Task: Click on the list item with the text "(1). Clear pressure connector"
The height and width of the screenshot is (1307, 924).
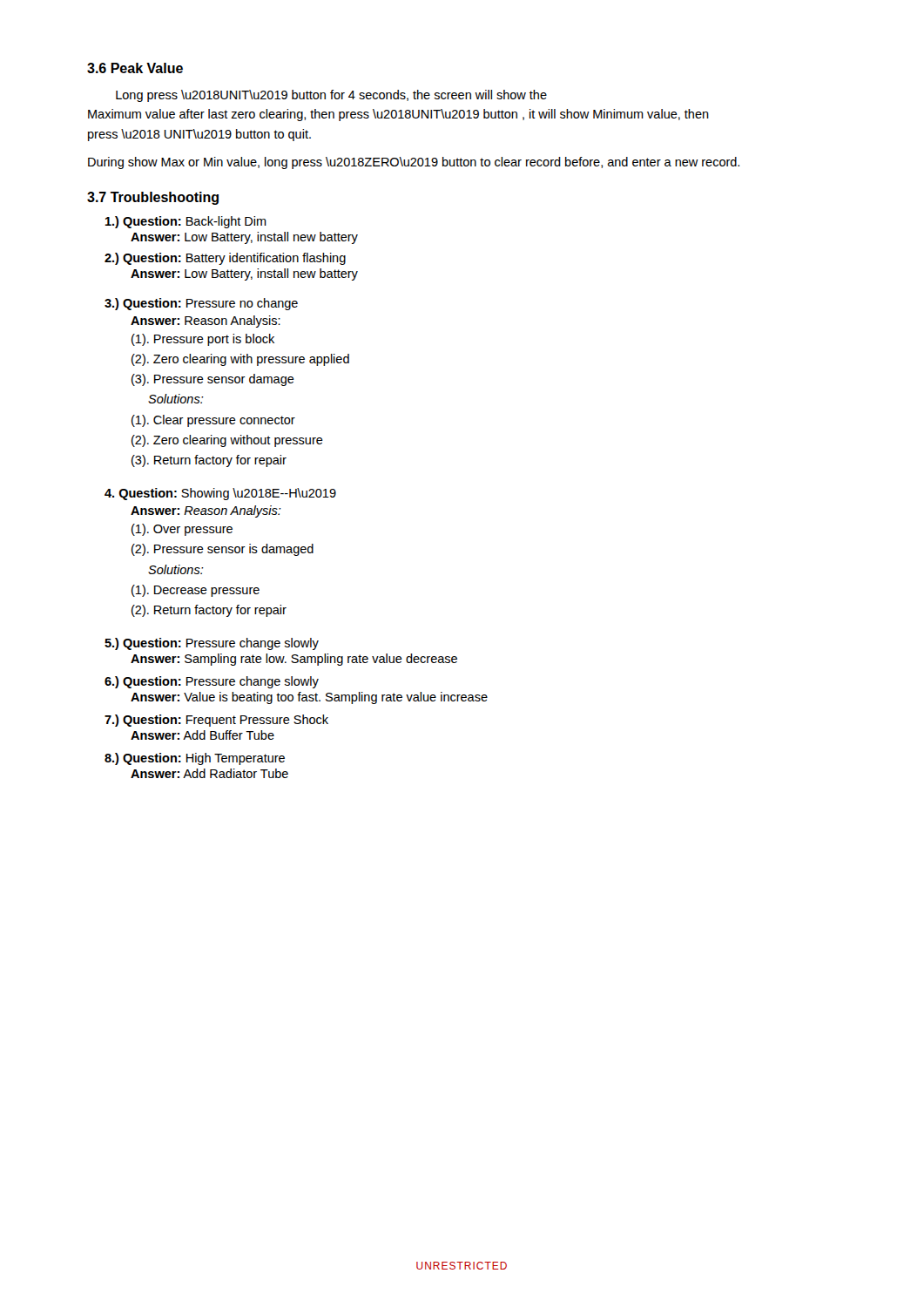Action: tap(213, 420)
